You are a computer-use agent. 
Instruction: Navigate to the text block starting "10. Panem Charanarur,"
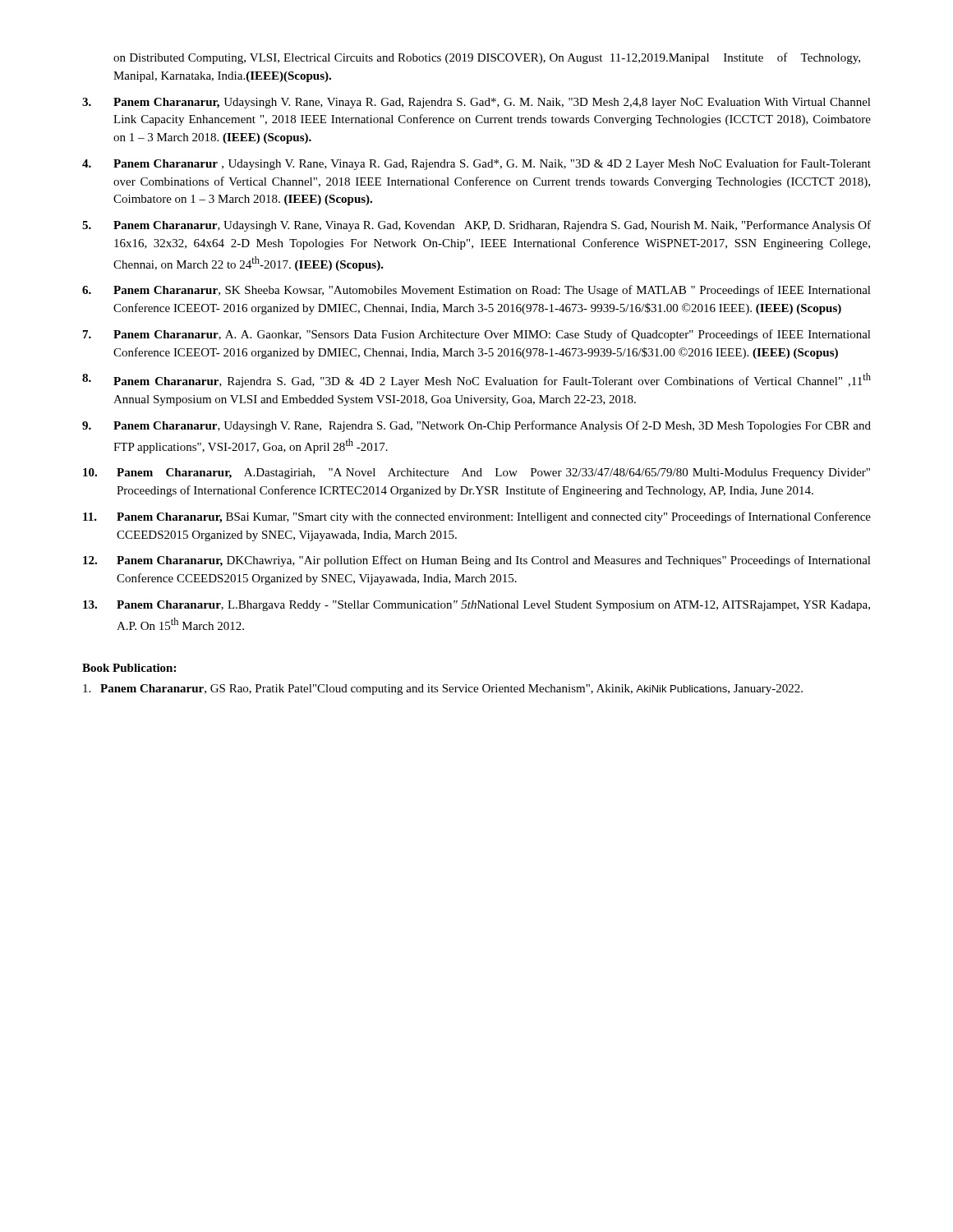(x=476, y=482)
